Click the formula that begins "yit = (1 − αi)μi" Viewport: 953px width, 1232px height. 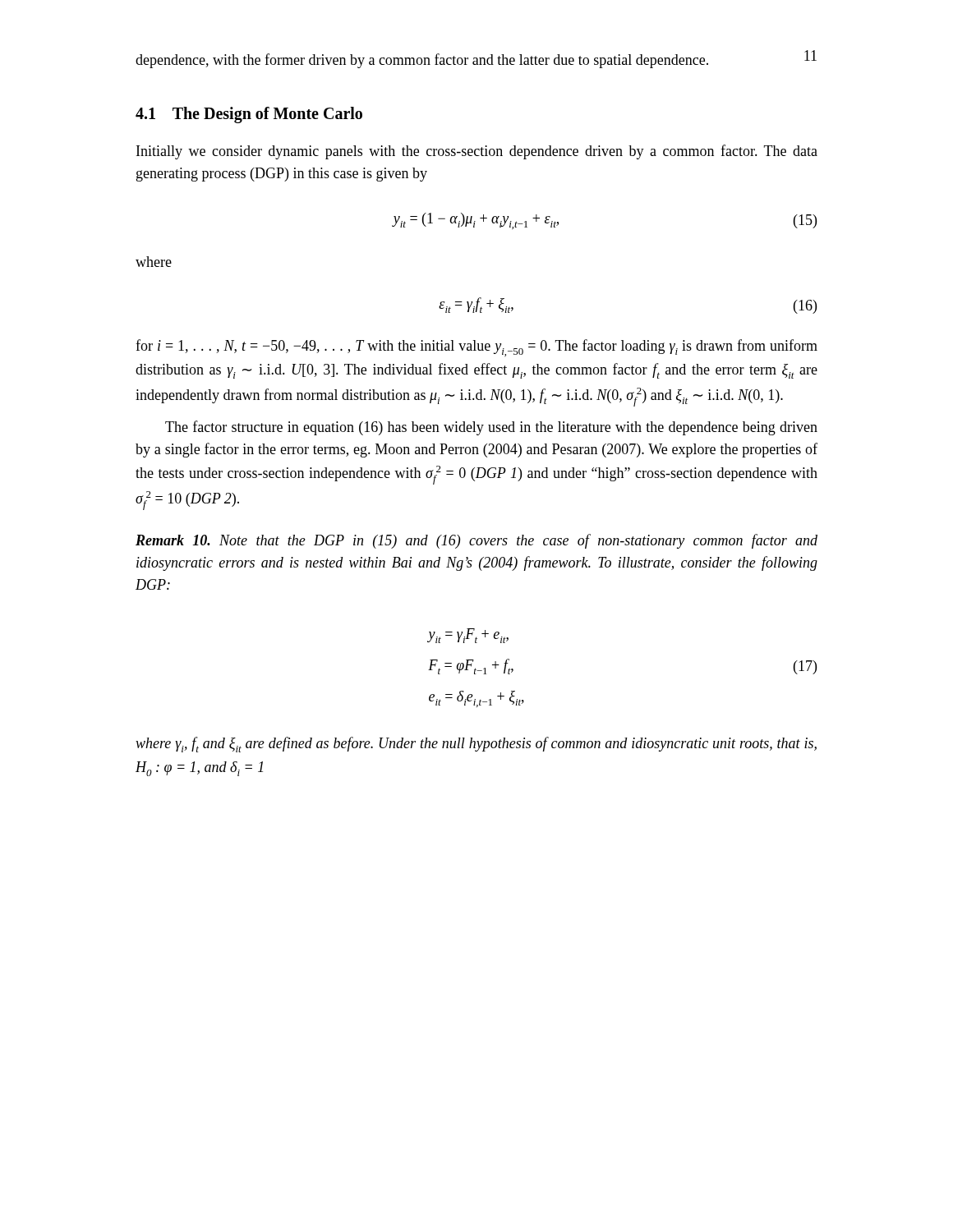(483, 221)
